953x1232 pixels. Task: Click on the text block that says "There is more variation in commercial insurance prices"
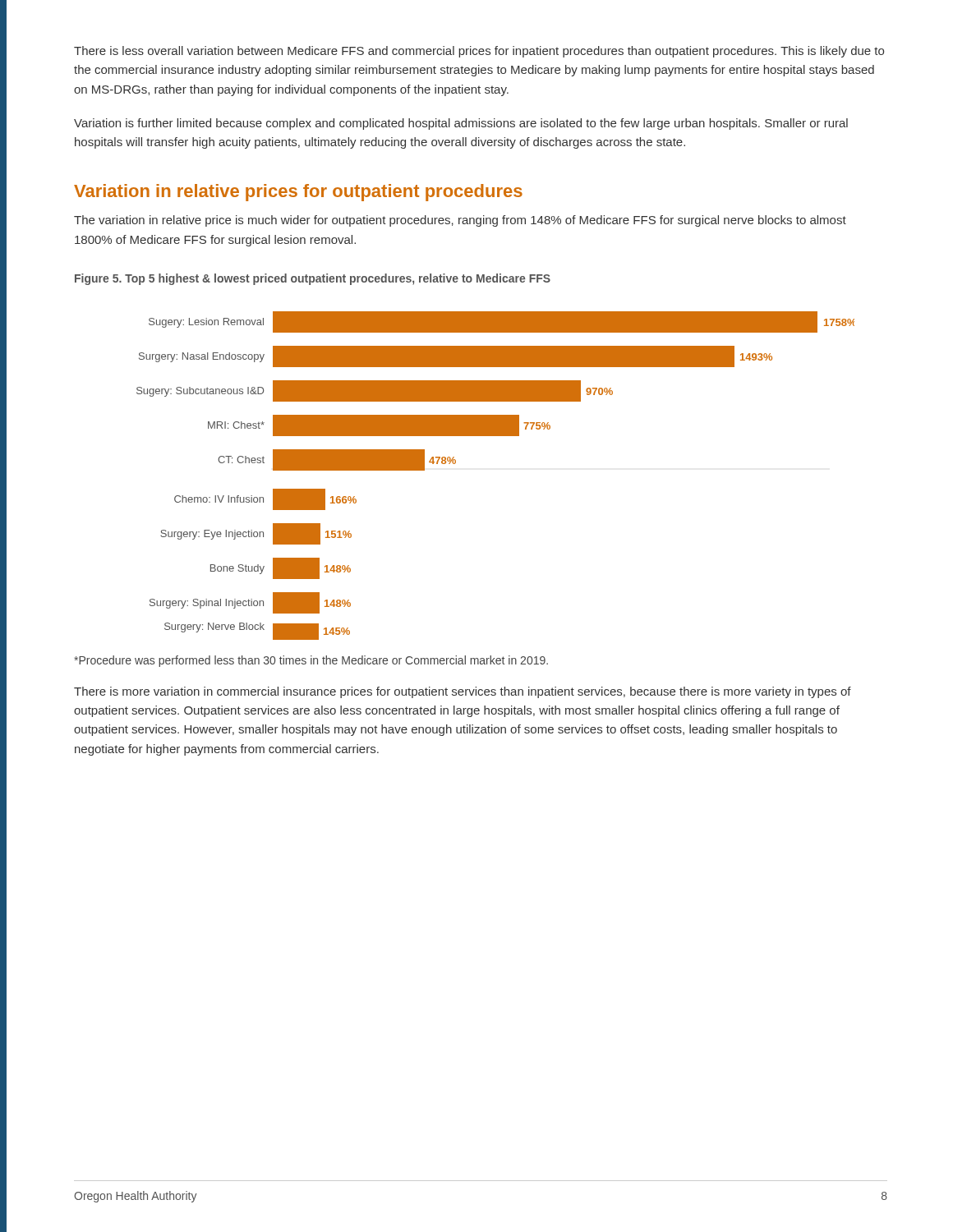click(x=462, y=720)
